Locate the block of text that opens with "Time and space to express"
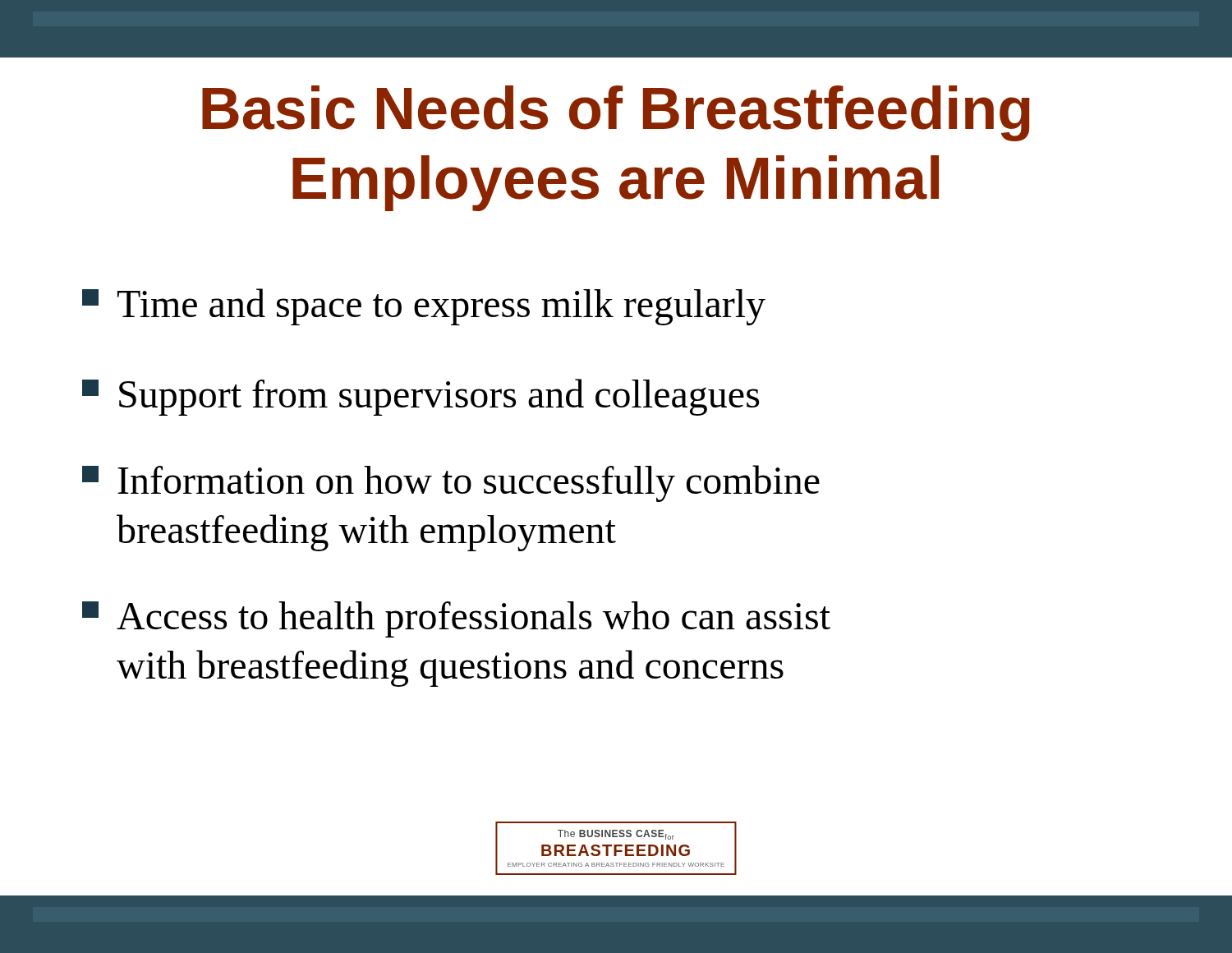 pos(424,304)
